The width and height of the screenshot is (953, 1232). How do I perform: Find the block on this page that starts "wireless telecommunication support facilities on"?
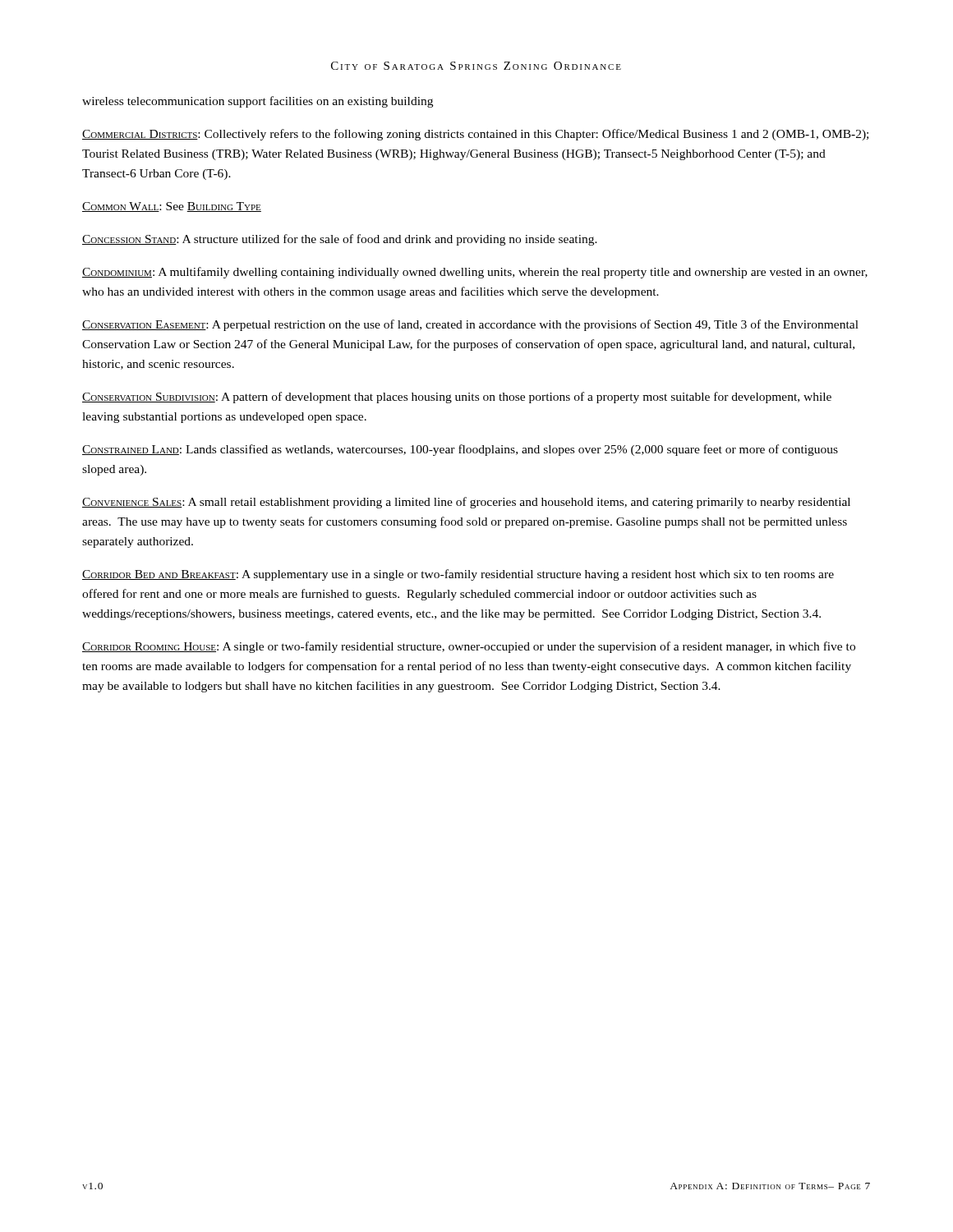click(x=258, y=101)
